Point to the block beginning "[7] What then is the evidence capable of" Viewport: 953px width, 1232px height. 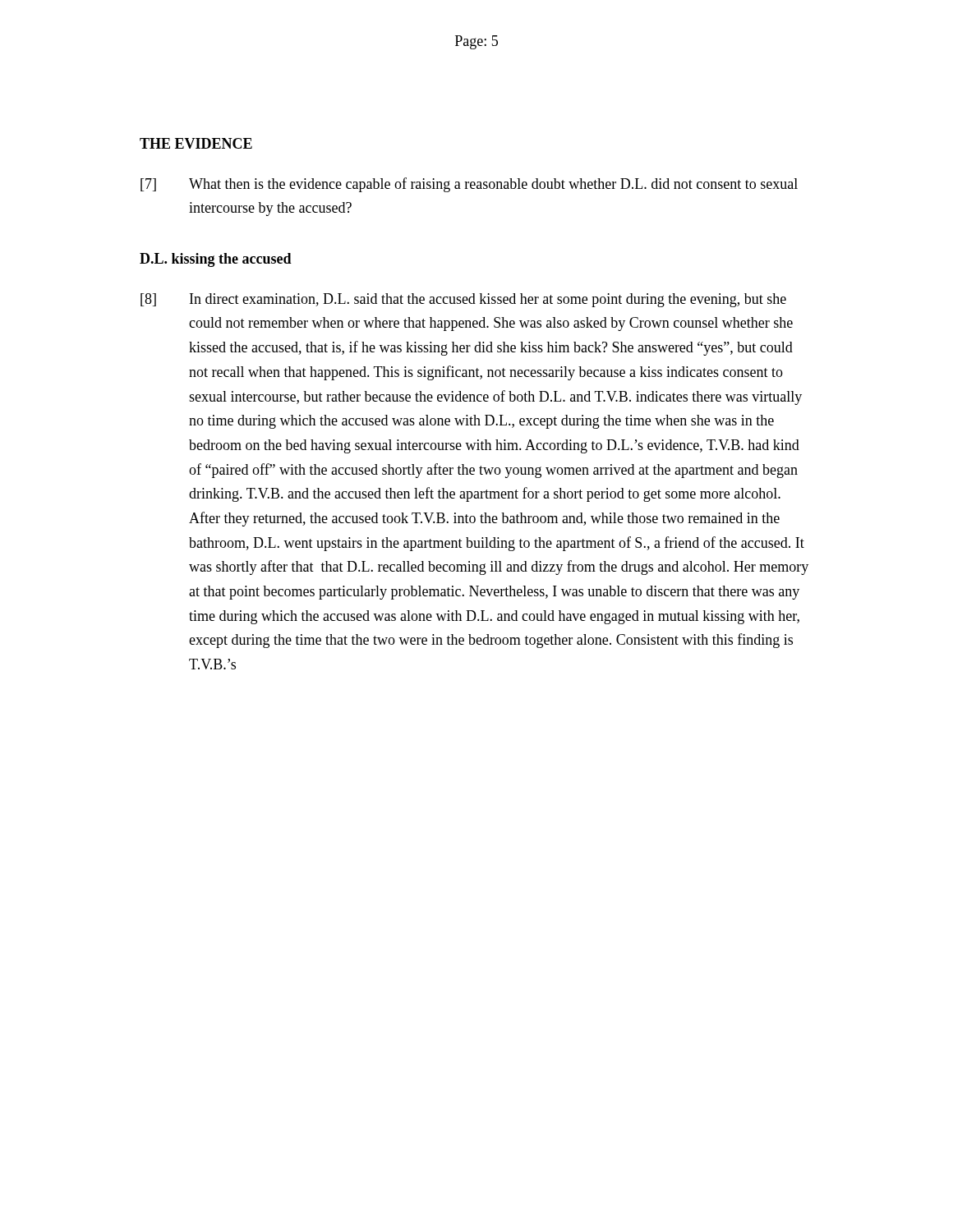click(x=476, y=197)
